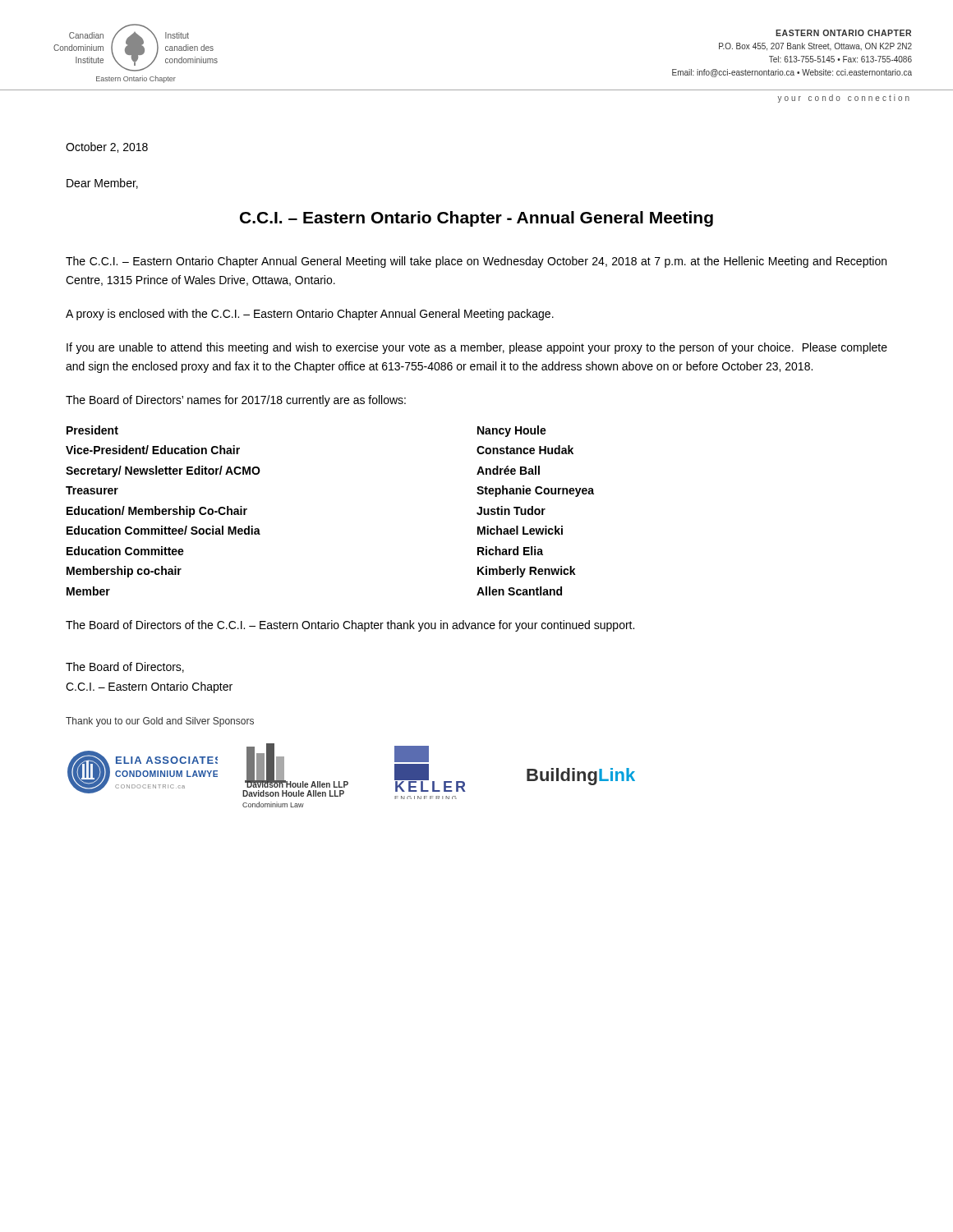Screen dimensions: 1232x953
Task: Select the list item with the text "Education Committee/ Social Media"
Action: (163, 531)
